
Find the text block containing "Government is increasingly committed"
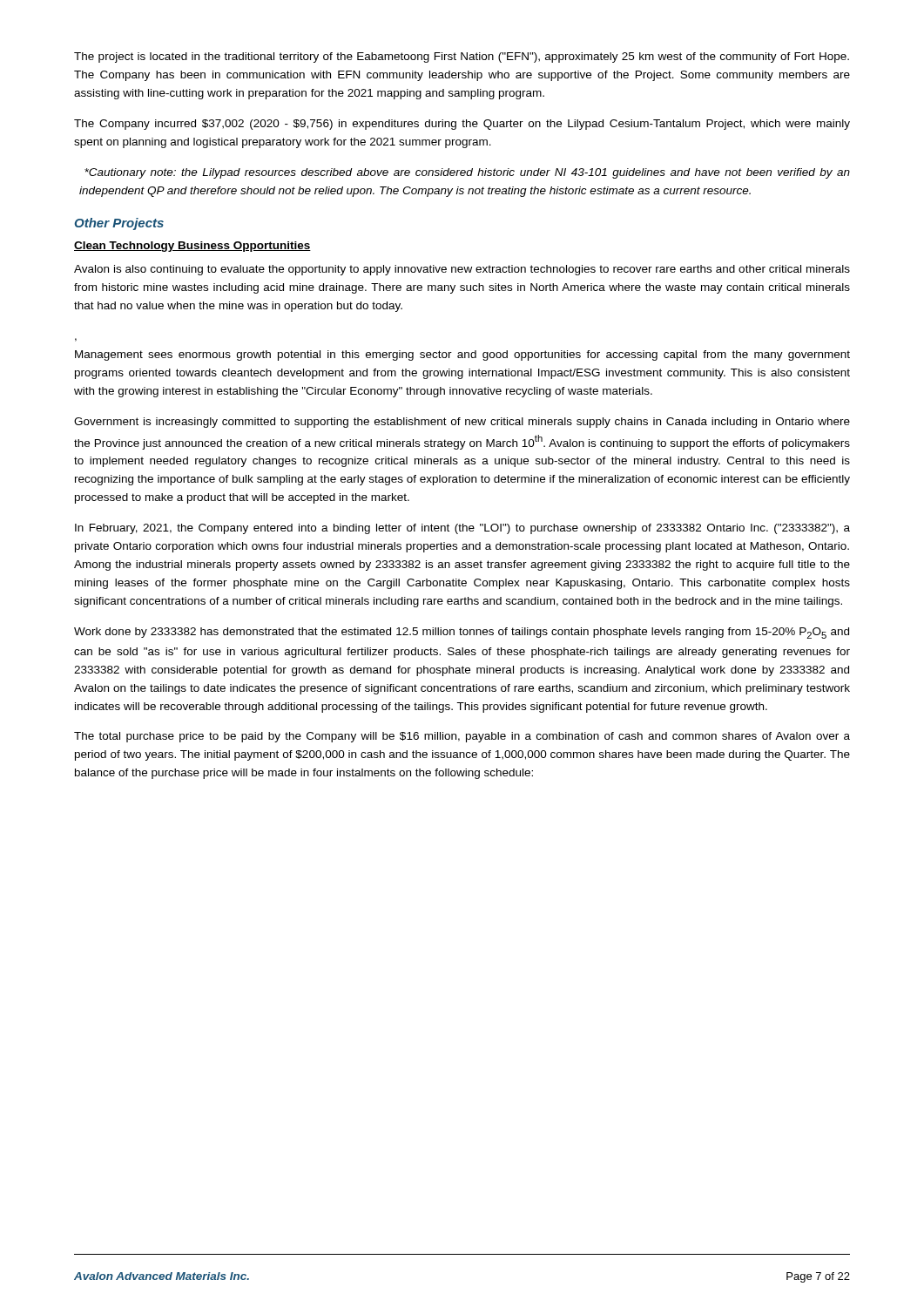click(462, 459)
